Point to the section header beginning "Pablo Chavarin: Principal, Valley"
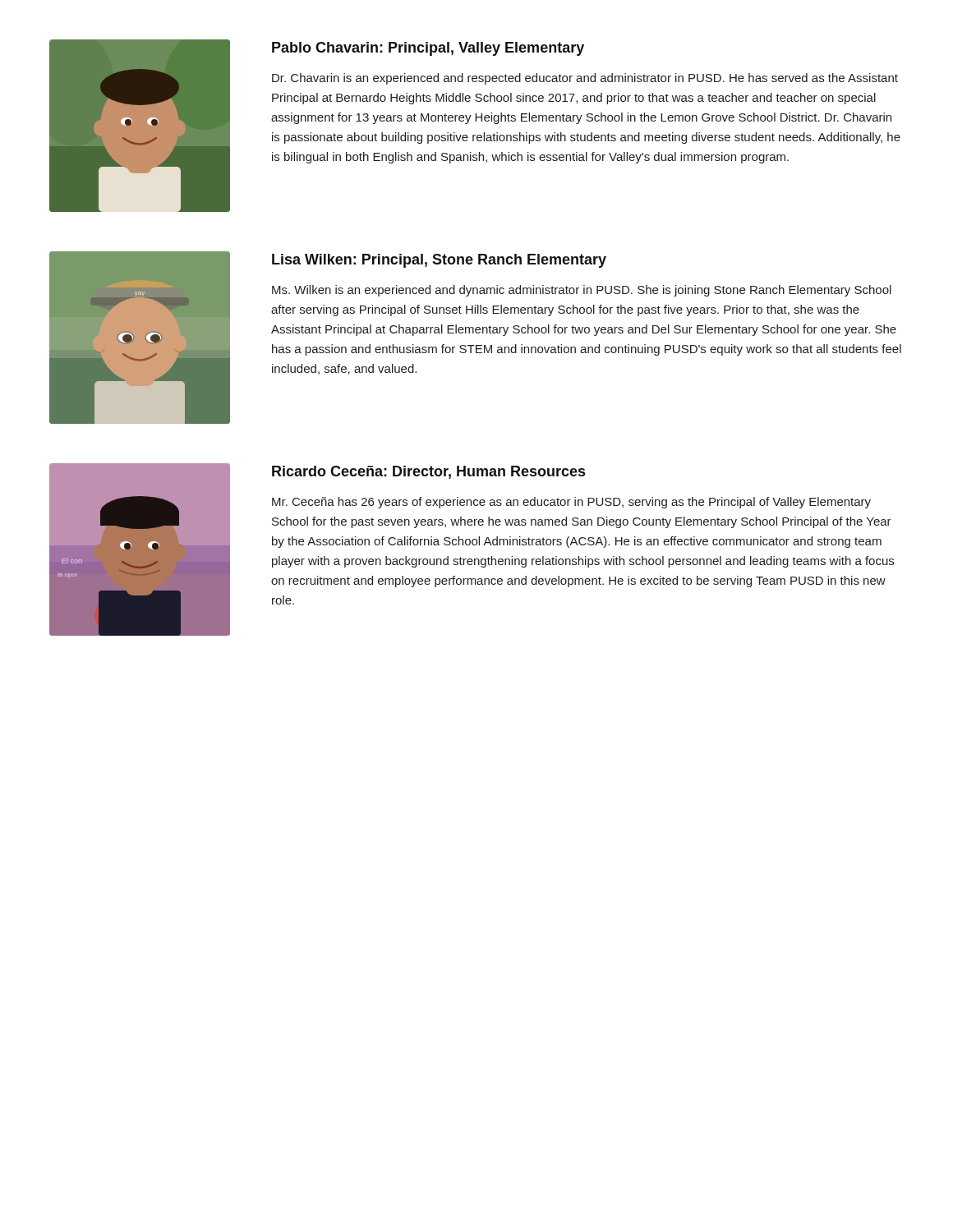The image size is (953, 1232). 428,48
